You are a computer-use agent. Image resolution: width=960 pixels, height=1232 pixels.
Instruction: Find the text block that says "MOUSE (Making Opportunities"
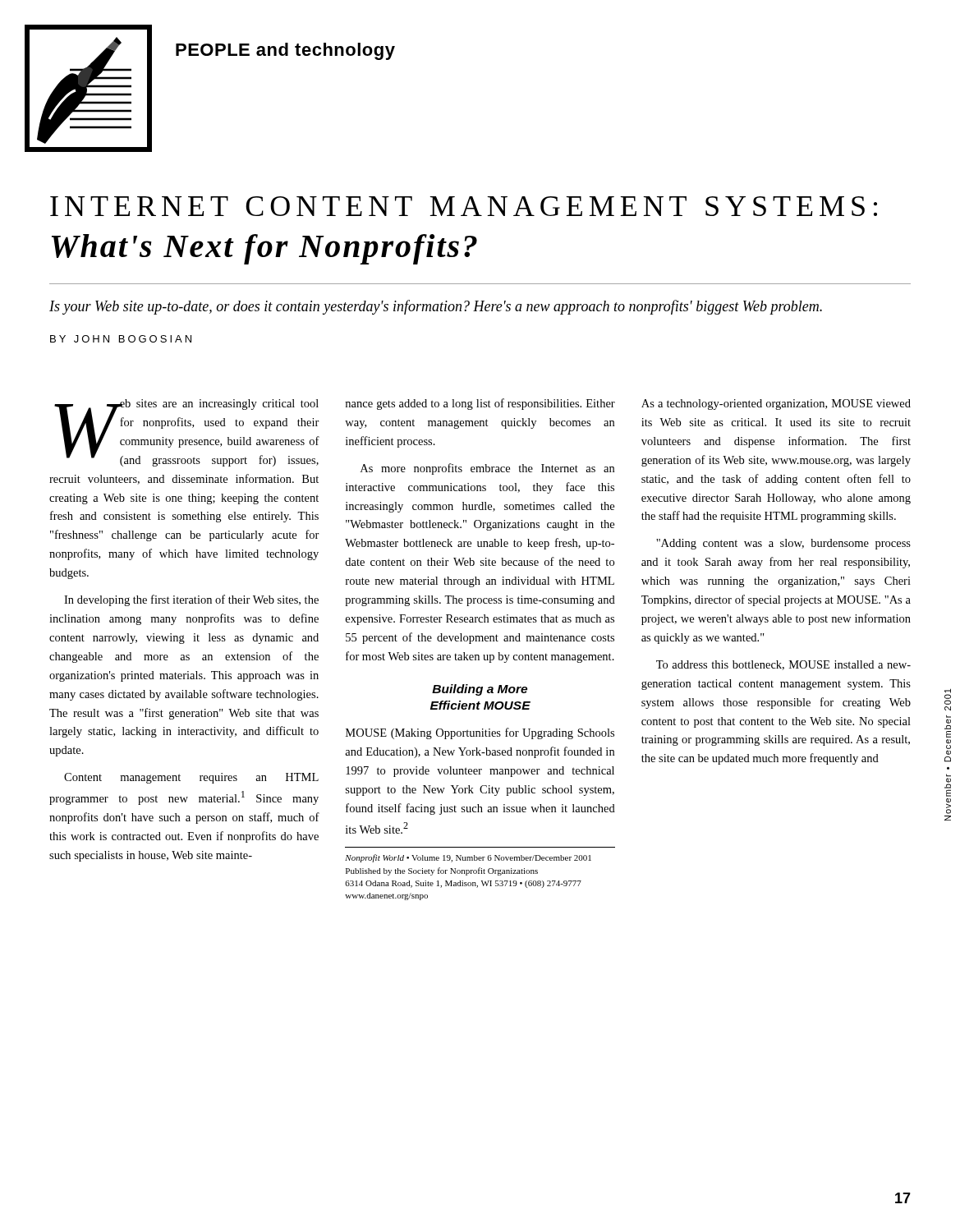[480, 781]
